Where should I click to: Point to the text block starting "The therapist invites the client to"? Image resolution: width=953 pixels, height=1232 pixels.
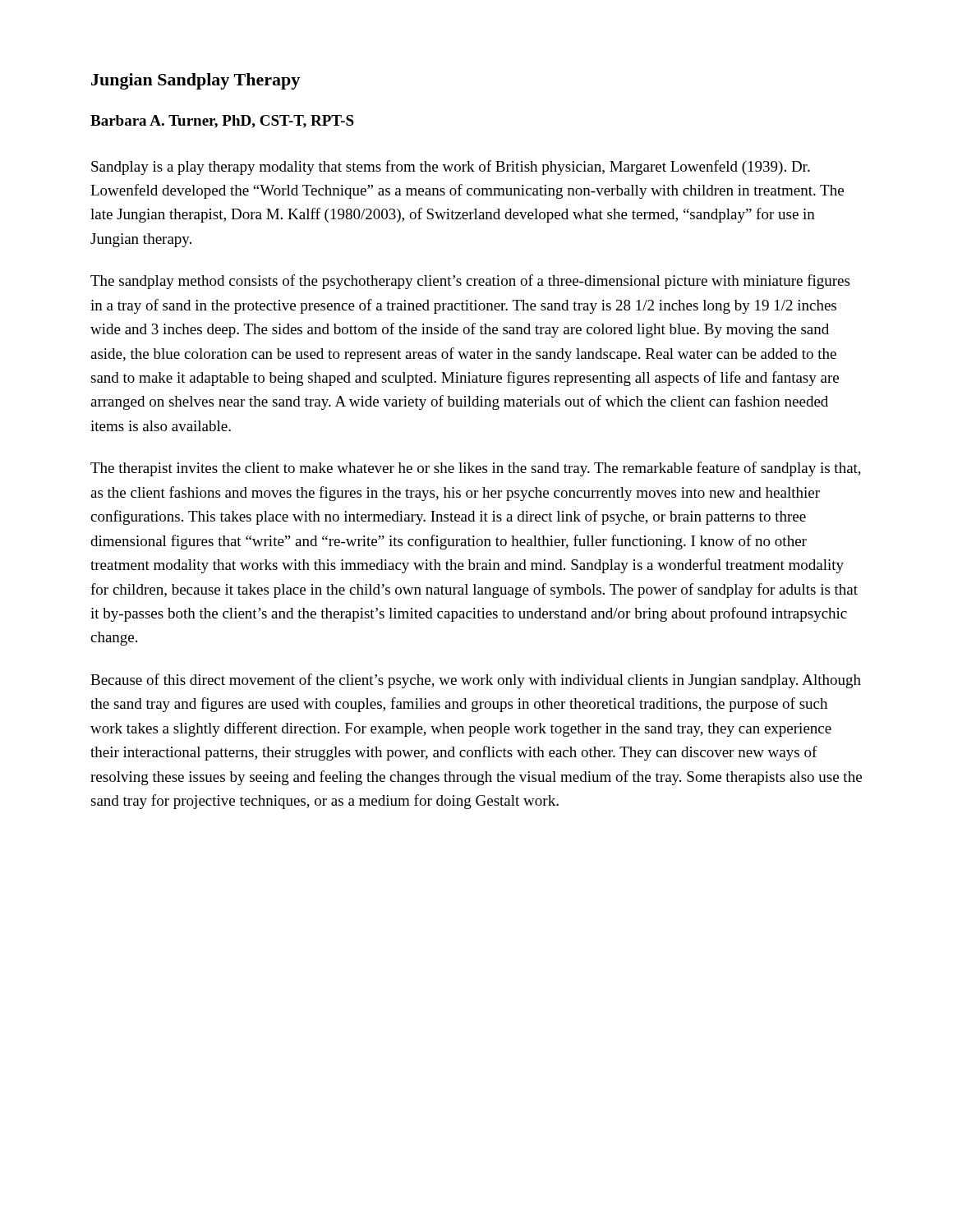476,553
